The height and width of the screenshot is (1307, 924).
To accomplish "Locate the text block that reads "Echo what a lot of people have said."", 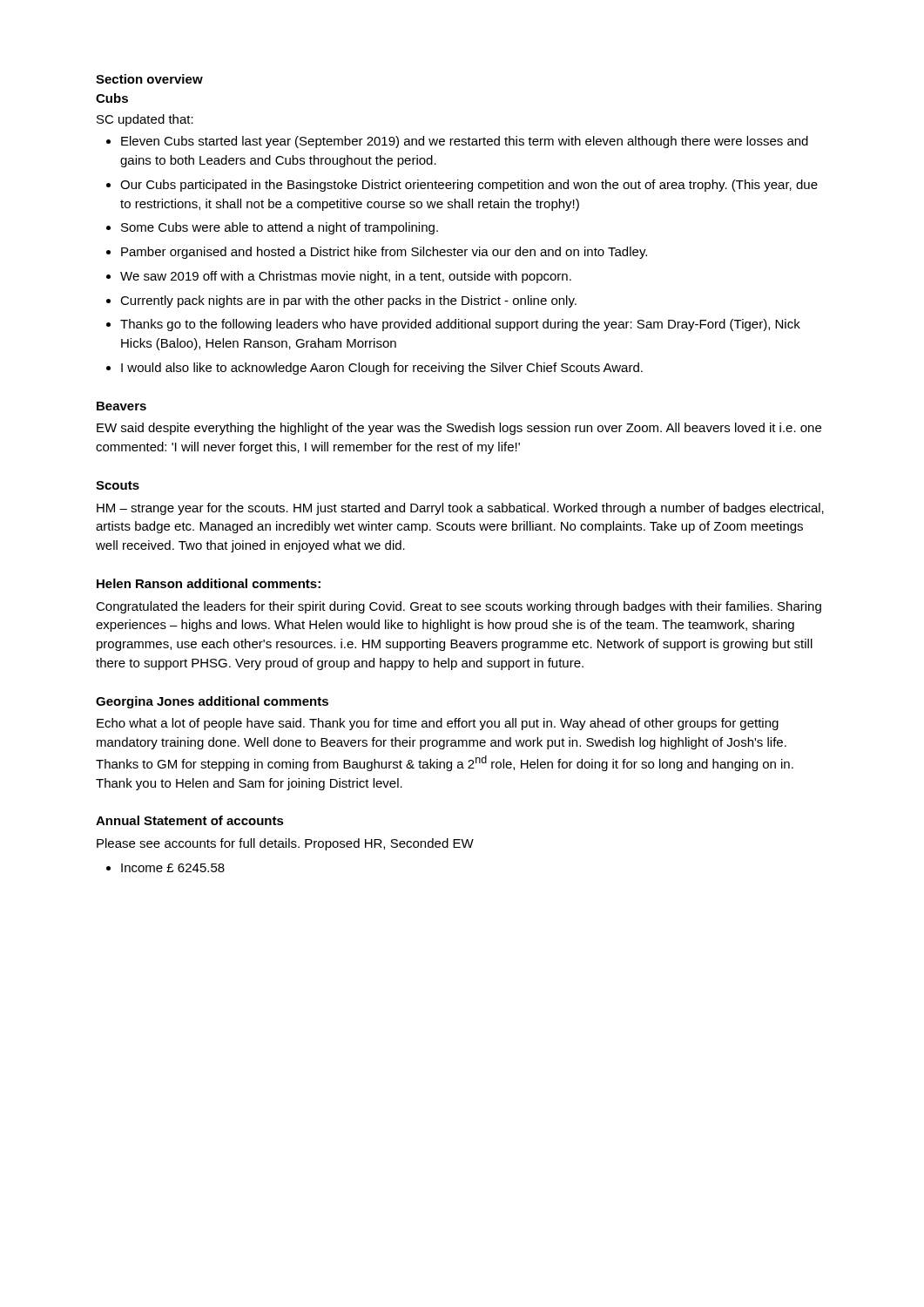I will click(x=445, y=753).
